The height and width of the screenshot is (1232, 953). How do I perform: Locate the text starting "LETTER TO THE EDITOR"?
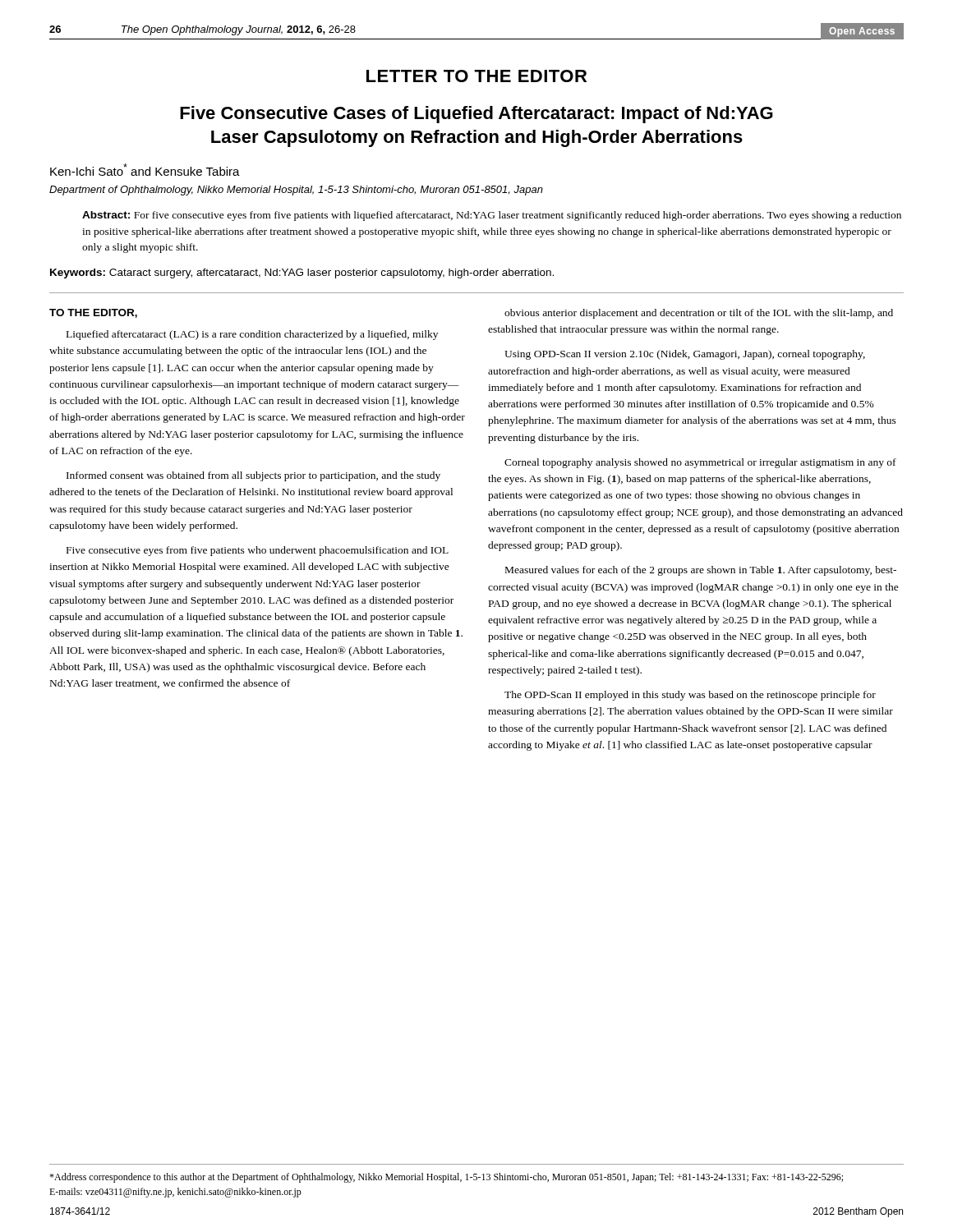pyautogui.click(x=476, y=76)
